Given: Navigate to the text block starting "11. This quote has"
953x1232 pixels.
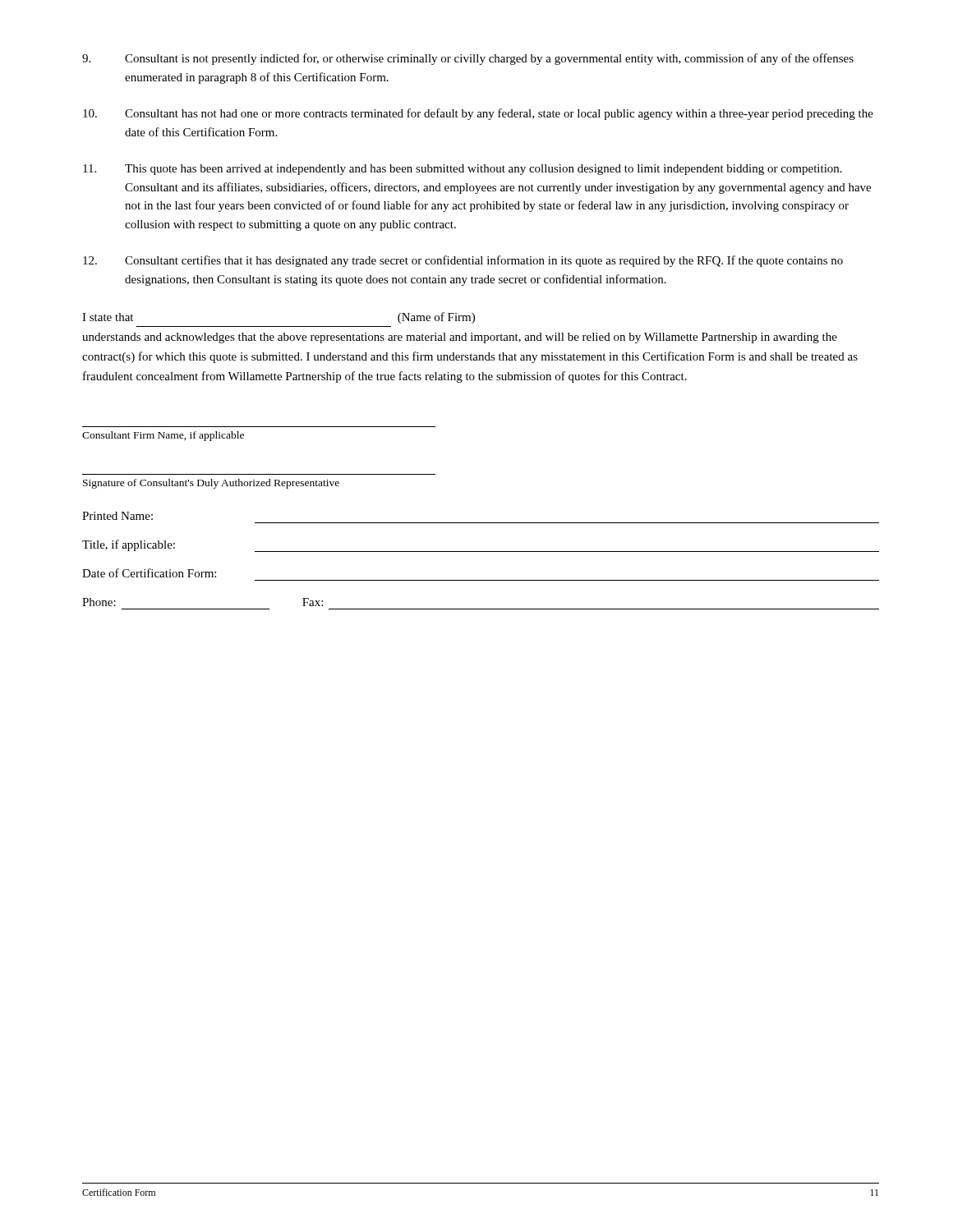Looking at the screenshot, I should [x=481, y=196].
